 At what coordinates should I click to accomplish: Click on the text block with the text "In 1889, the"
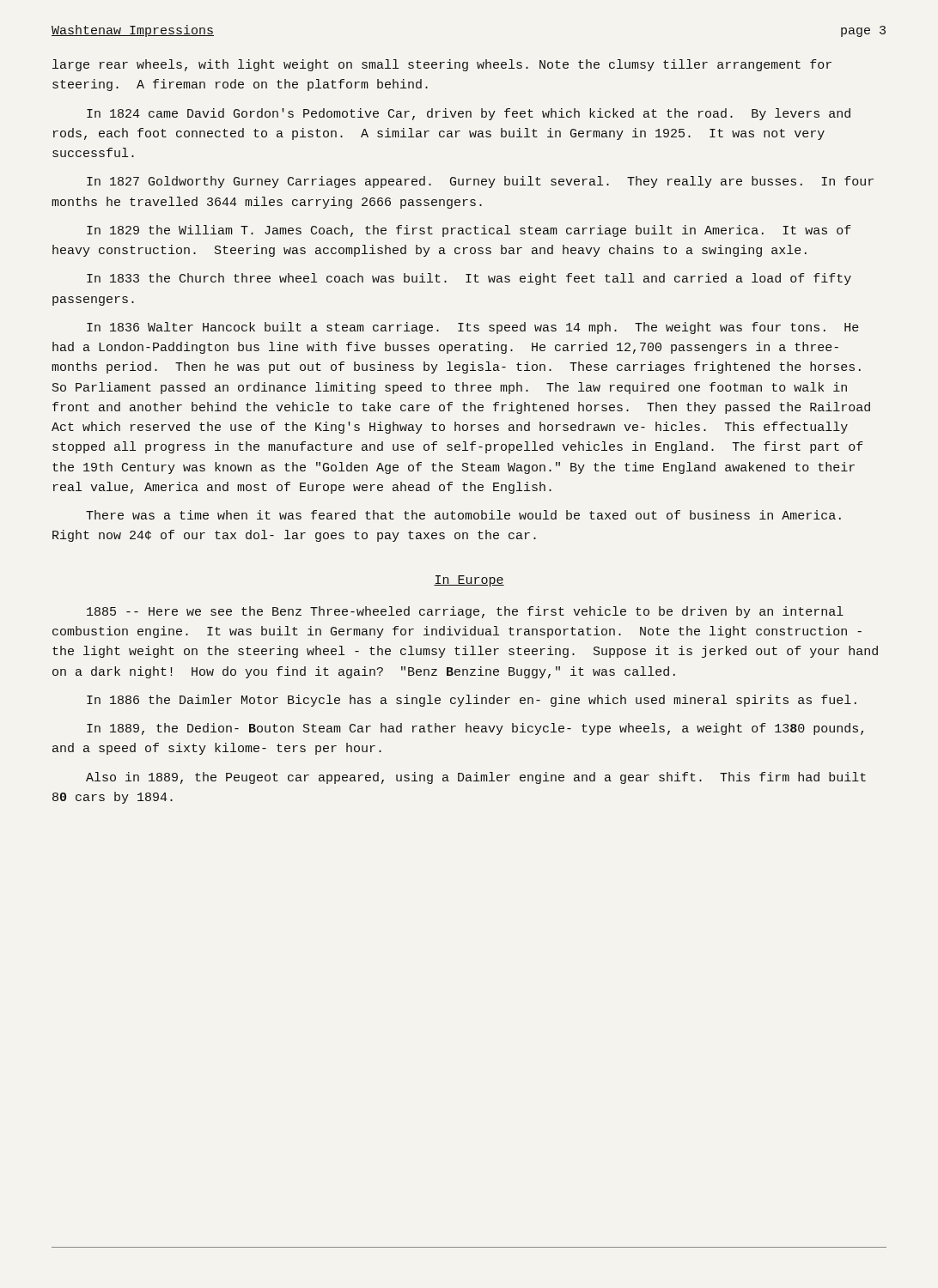[x=459, y=739]
